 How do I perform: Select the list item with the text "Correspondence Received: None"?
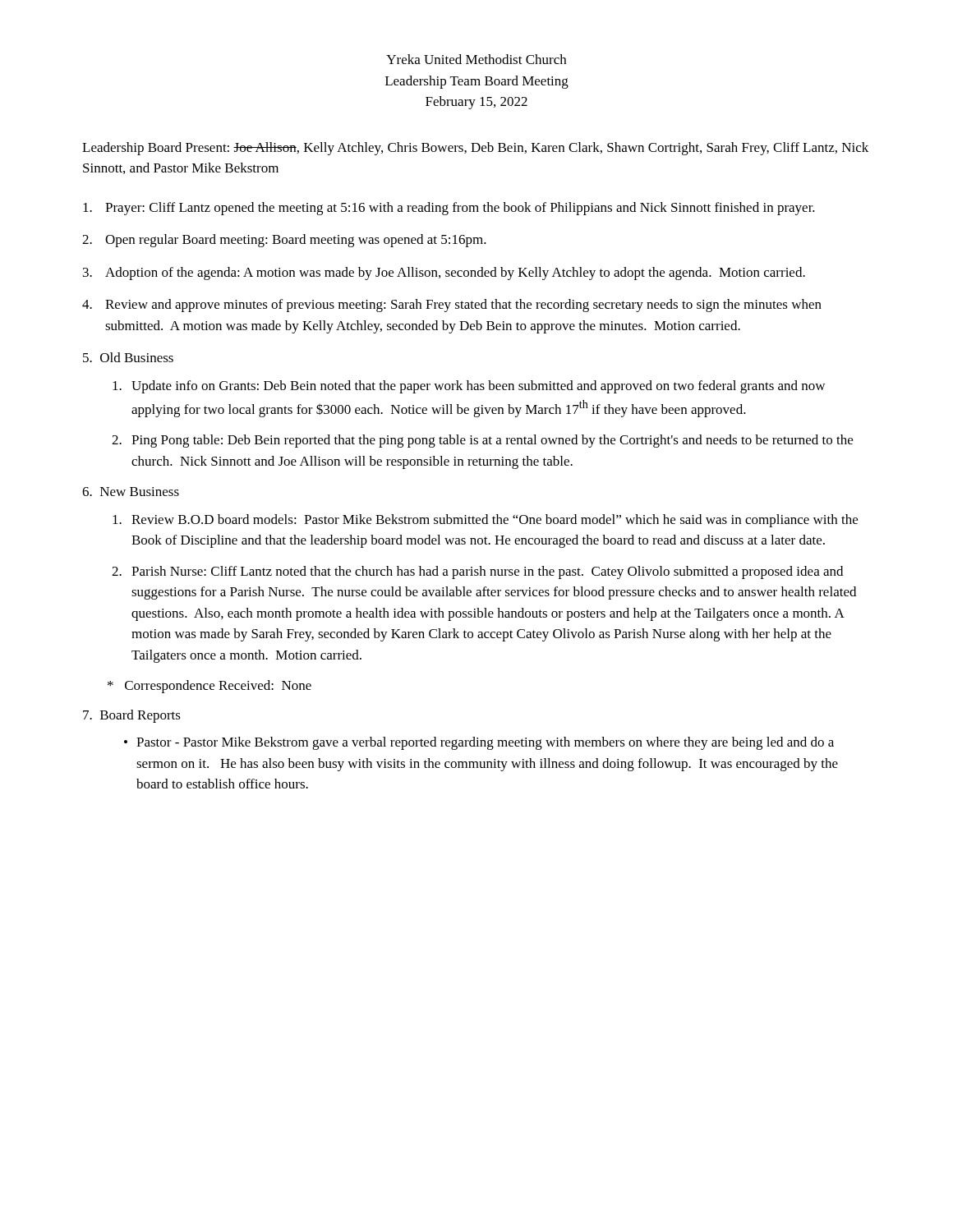click(x=209, y=686)
